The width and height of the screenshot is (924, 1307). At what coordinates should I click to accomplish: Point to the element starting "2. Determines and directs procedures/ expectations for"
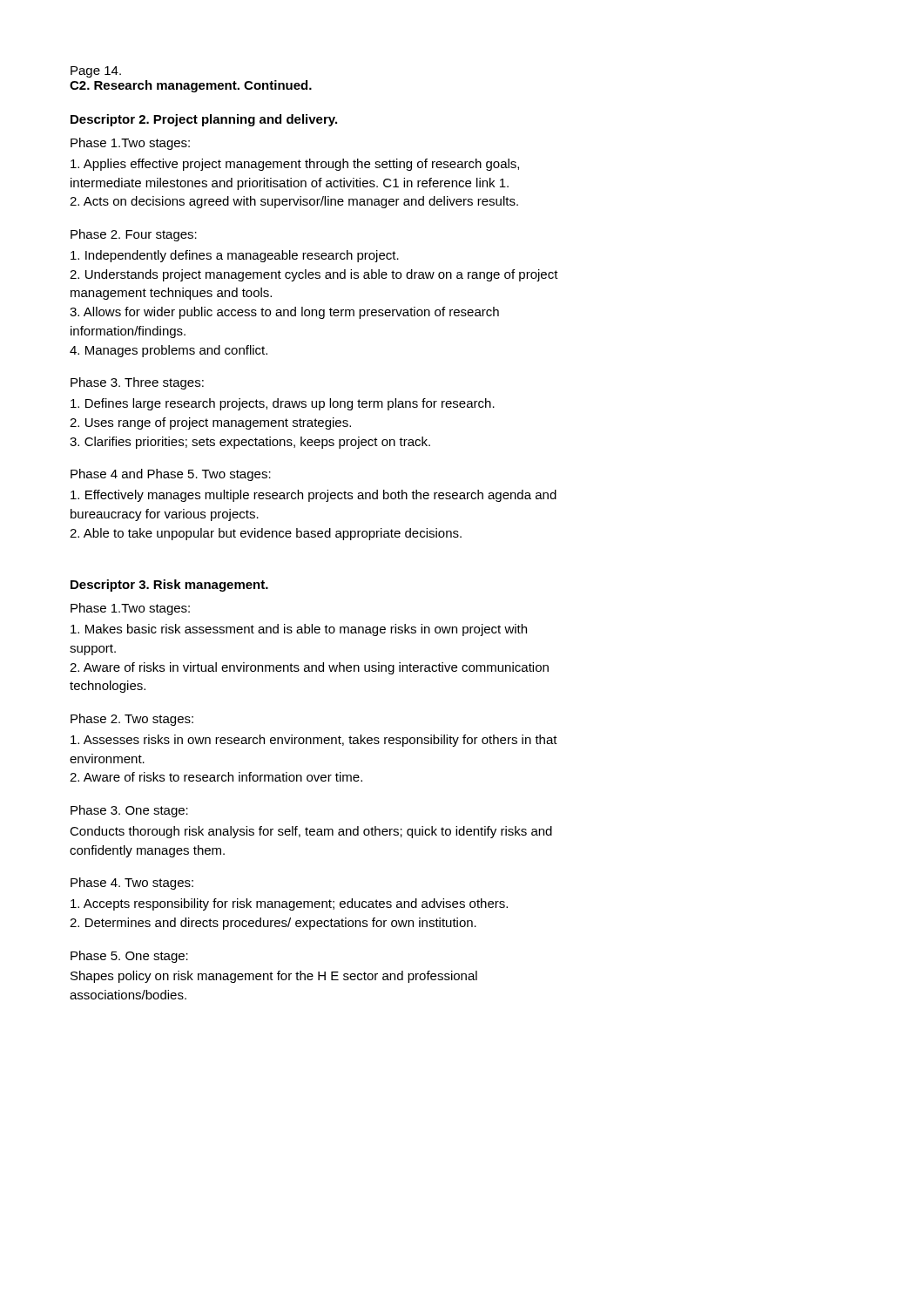[273, 922]
